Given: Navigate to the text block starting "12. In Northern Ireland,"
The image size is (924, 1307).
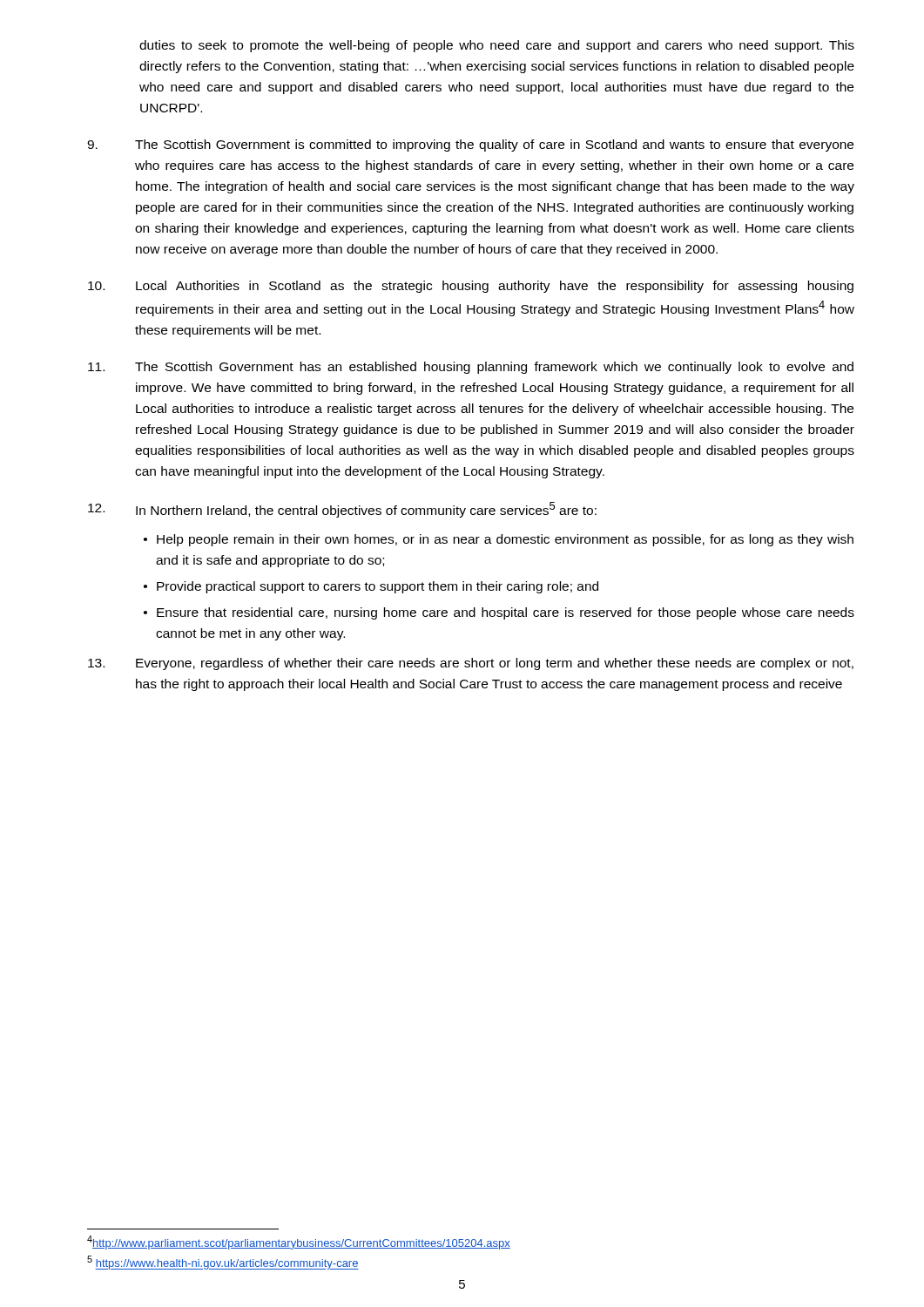Looking at the screenshot, I should [x=471, y=510].
